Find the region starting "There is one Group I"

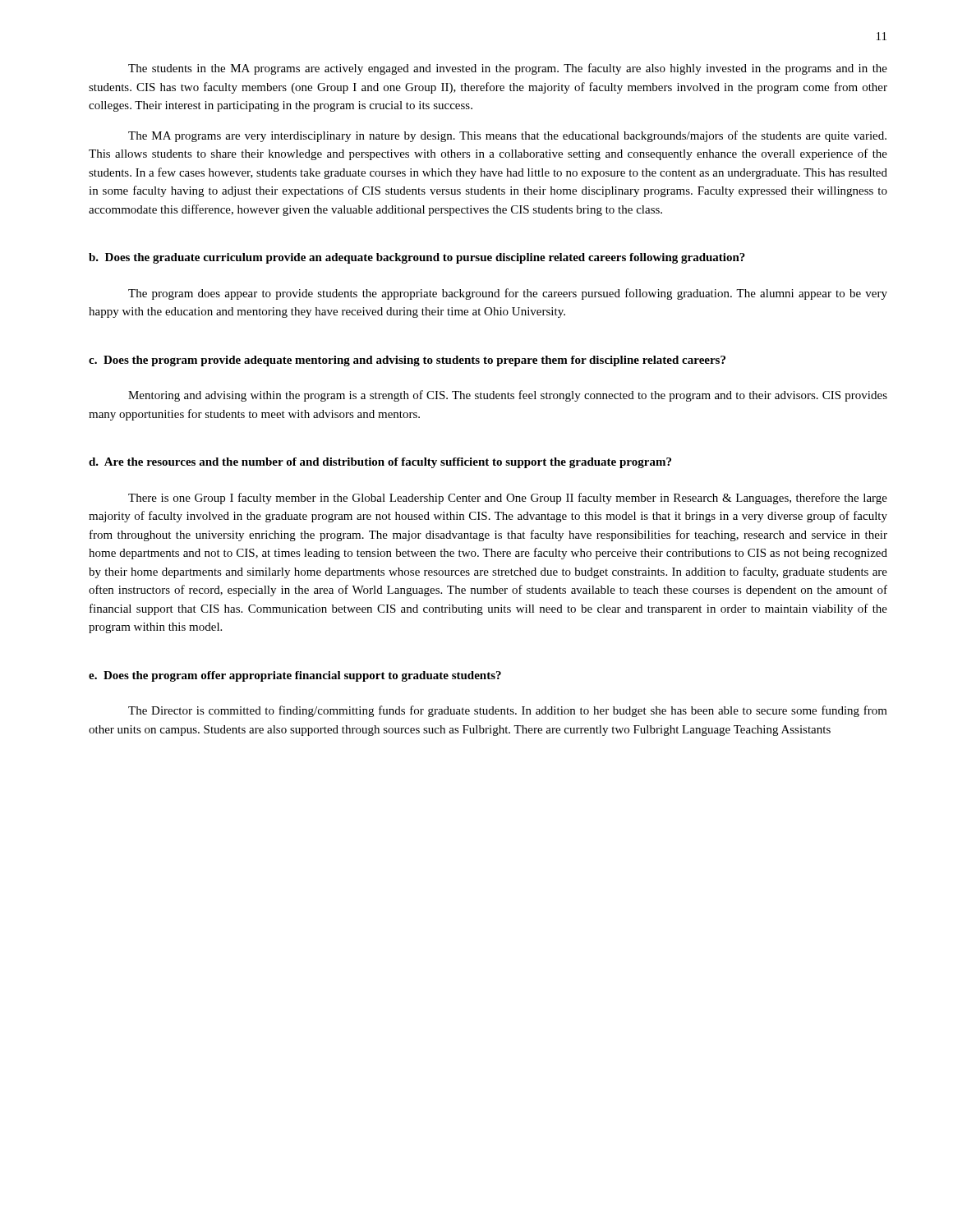coord(488,562)
